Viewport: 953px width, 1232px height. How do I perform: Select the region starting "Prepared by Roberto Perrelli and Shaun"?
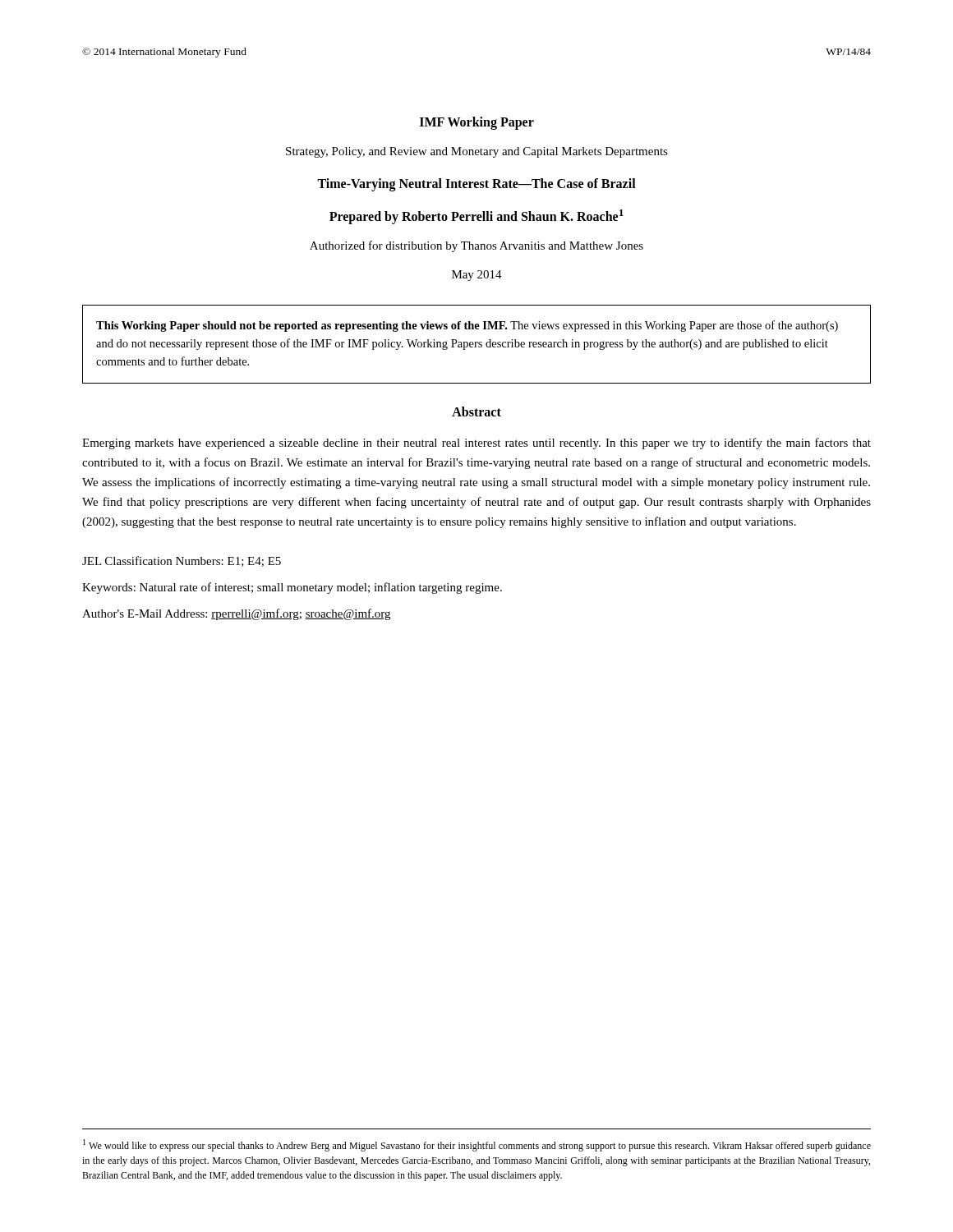(476, 215)
